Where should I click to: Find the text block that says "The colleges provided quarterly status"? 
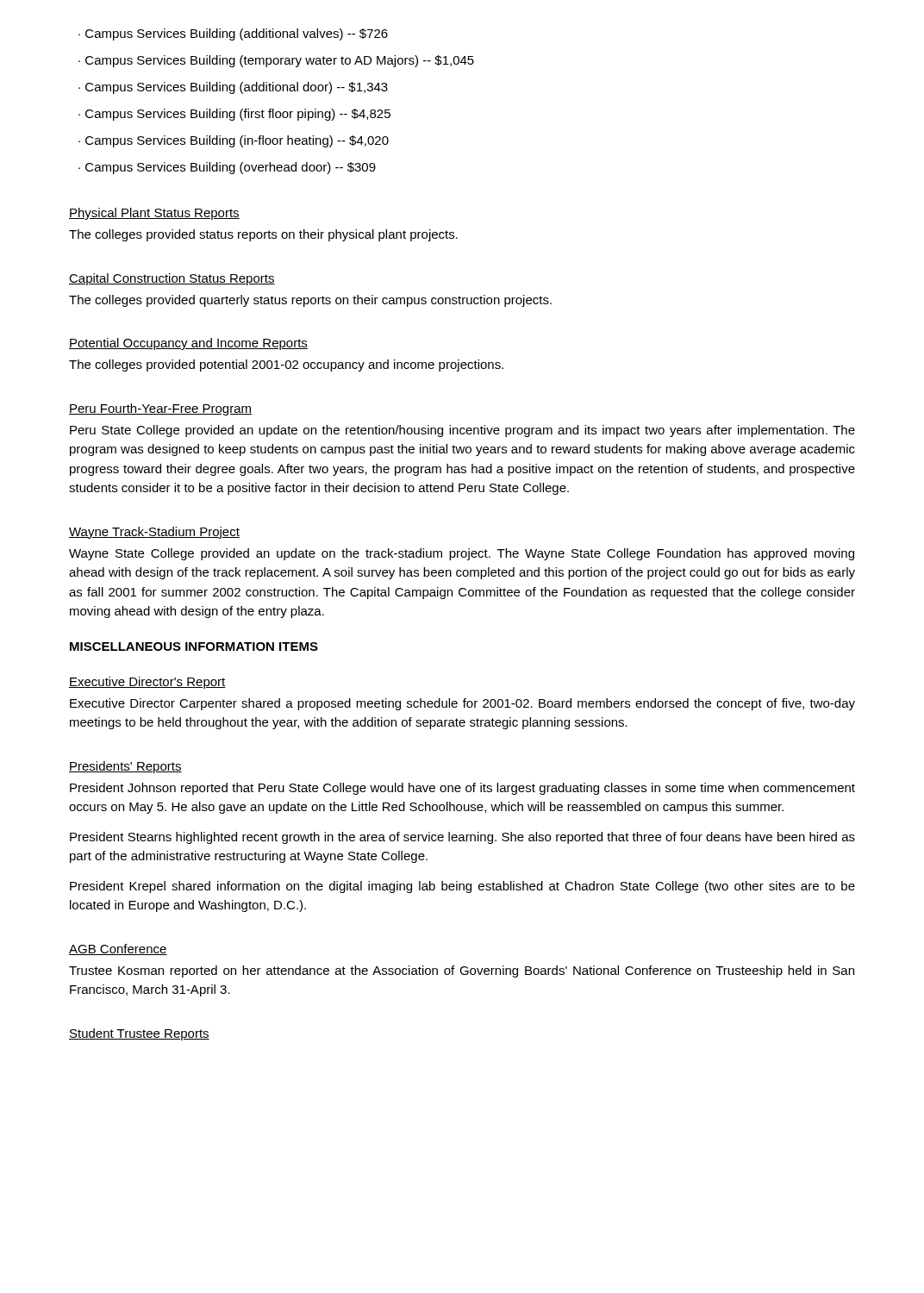311,299
